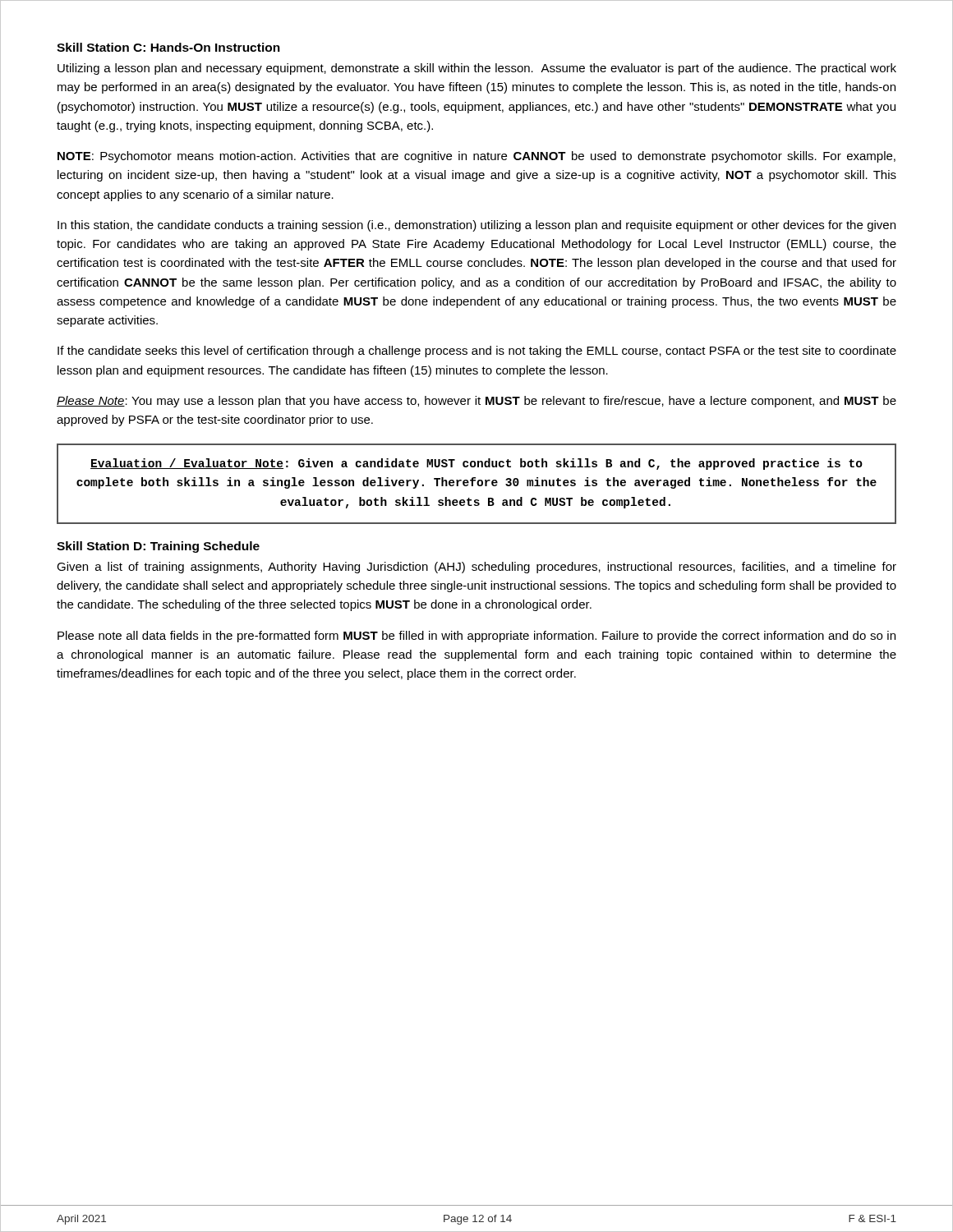This screenshot has height=1232, width=953.
Task: Where is the passage that starts "Evaluation / Evaluator Note: Given a candidate"?
Action: tap(476, 483)
